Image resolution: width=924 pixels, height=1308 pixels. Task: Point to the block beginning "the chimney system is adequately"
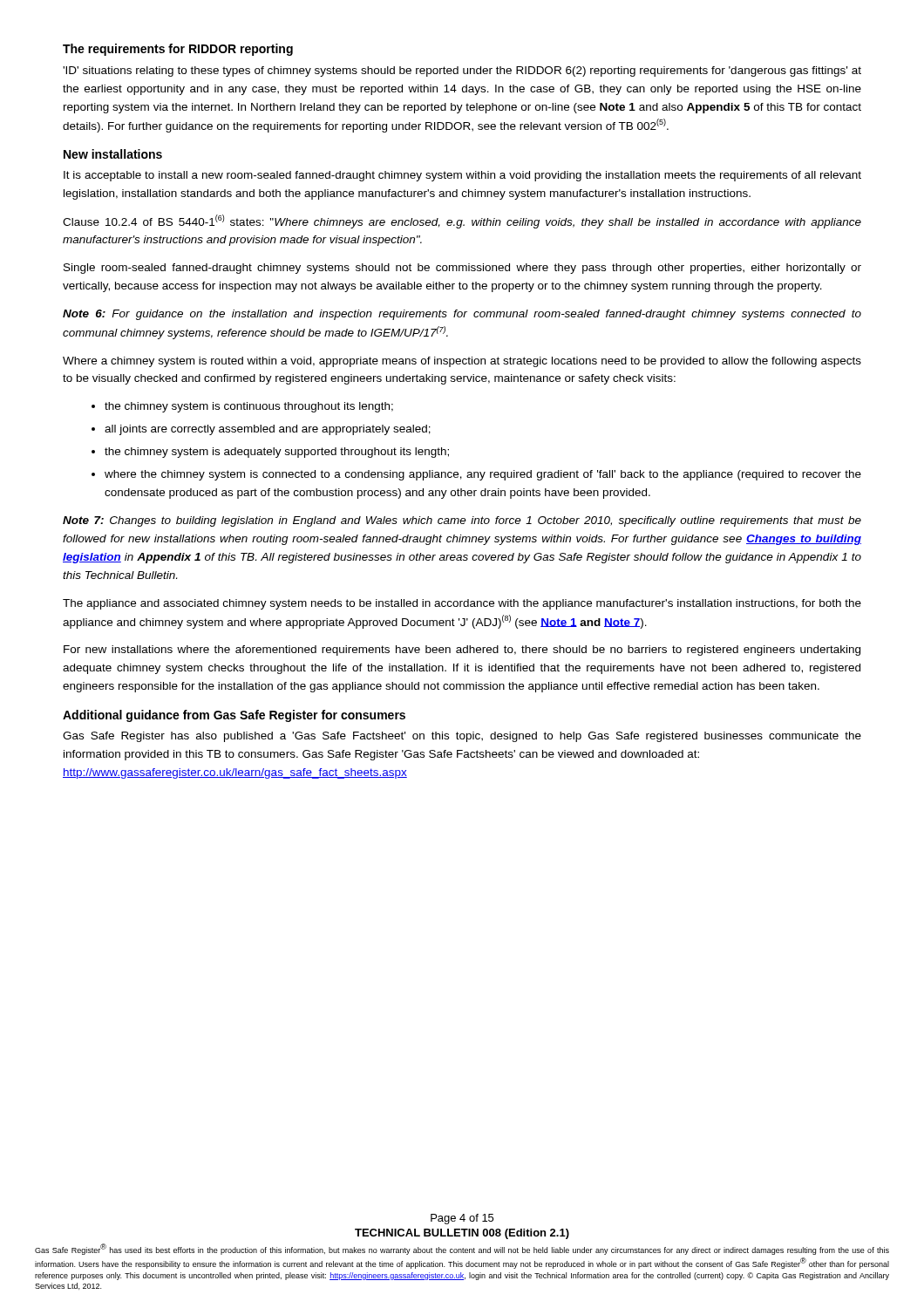pos(277,452)
